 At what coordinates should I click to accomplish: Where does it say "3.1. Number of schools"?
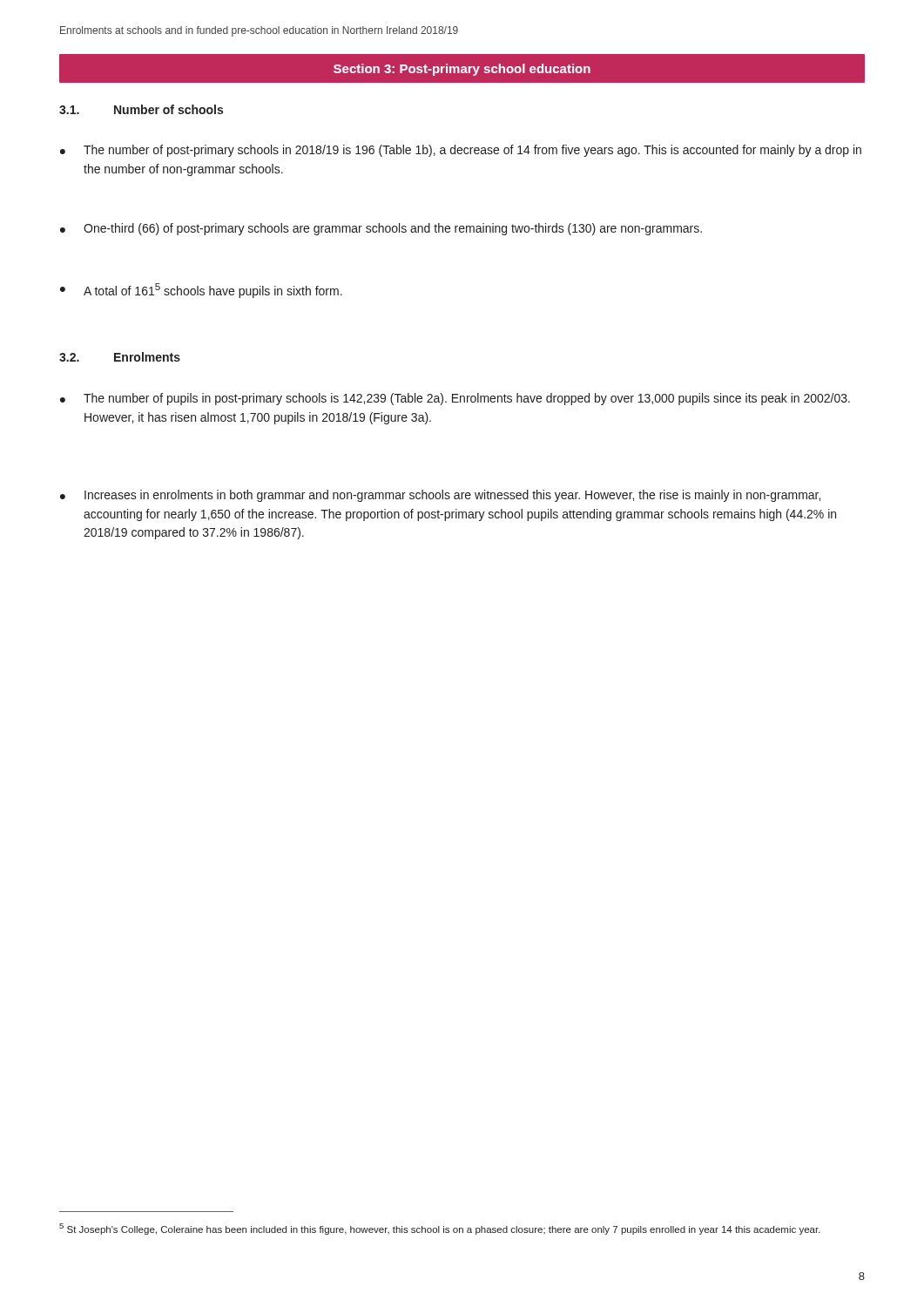point(141,110)
